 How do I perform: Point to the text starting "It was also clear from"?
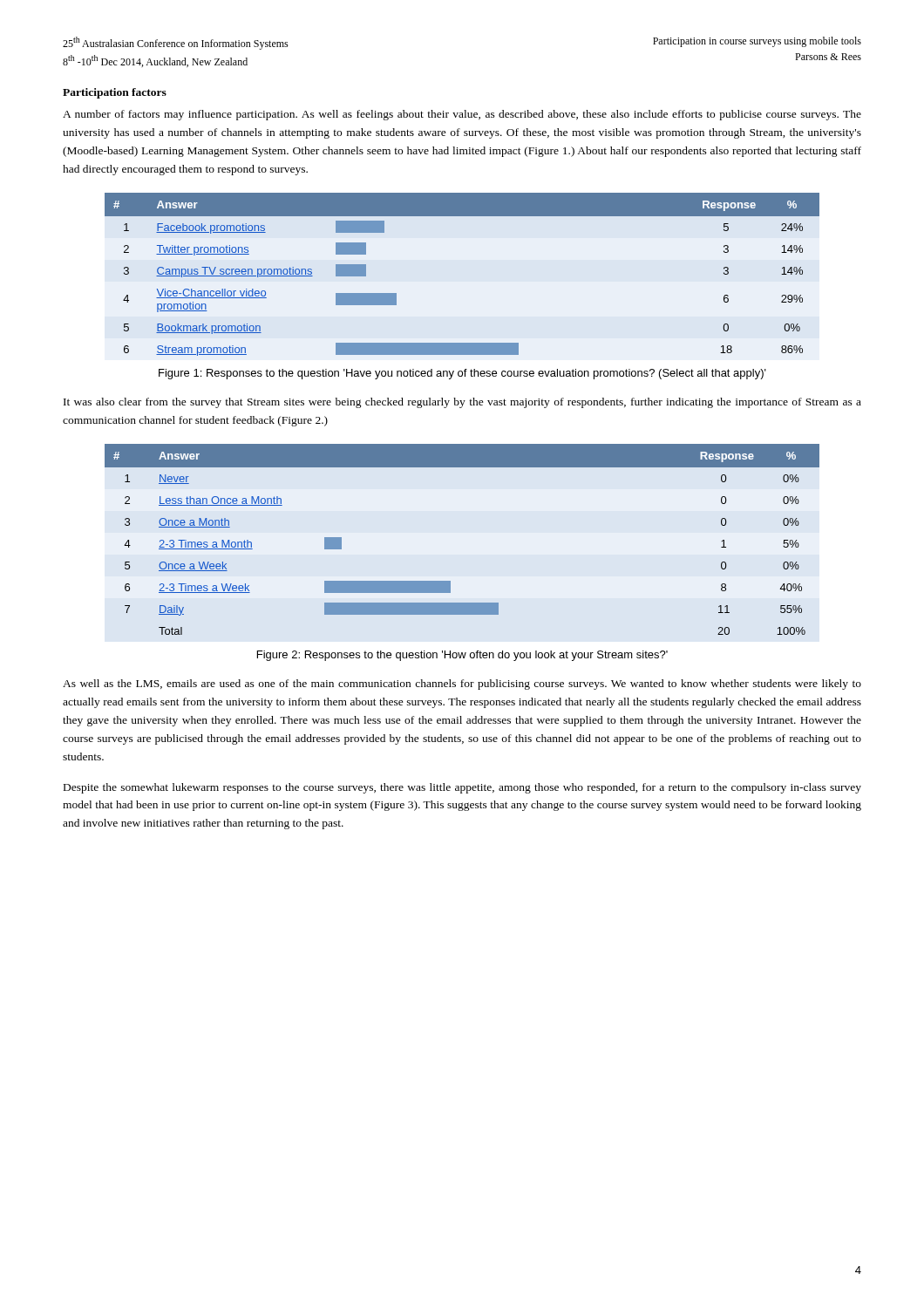tap(462, 411)
